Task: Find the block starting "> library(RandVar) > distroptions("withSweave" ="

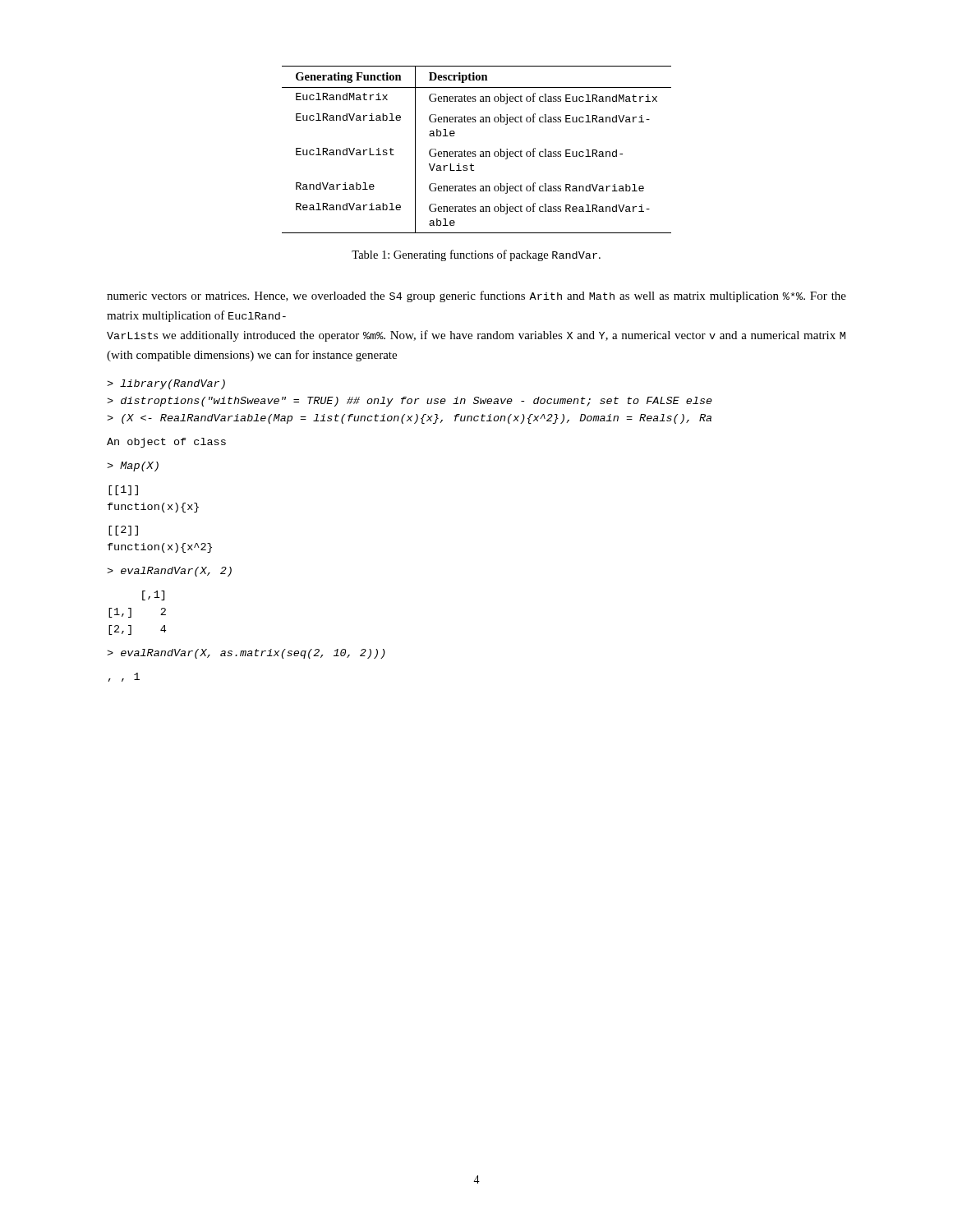Action: (x=476, y=402)
